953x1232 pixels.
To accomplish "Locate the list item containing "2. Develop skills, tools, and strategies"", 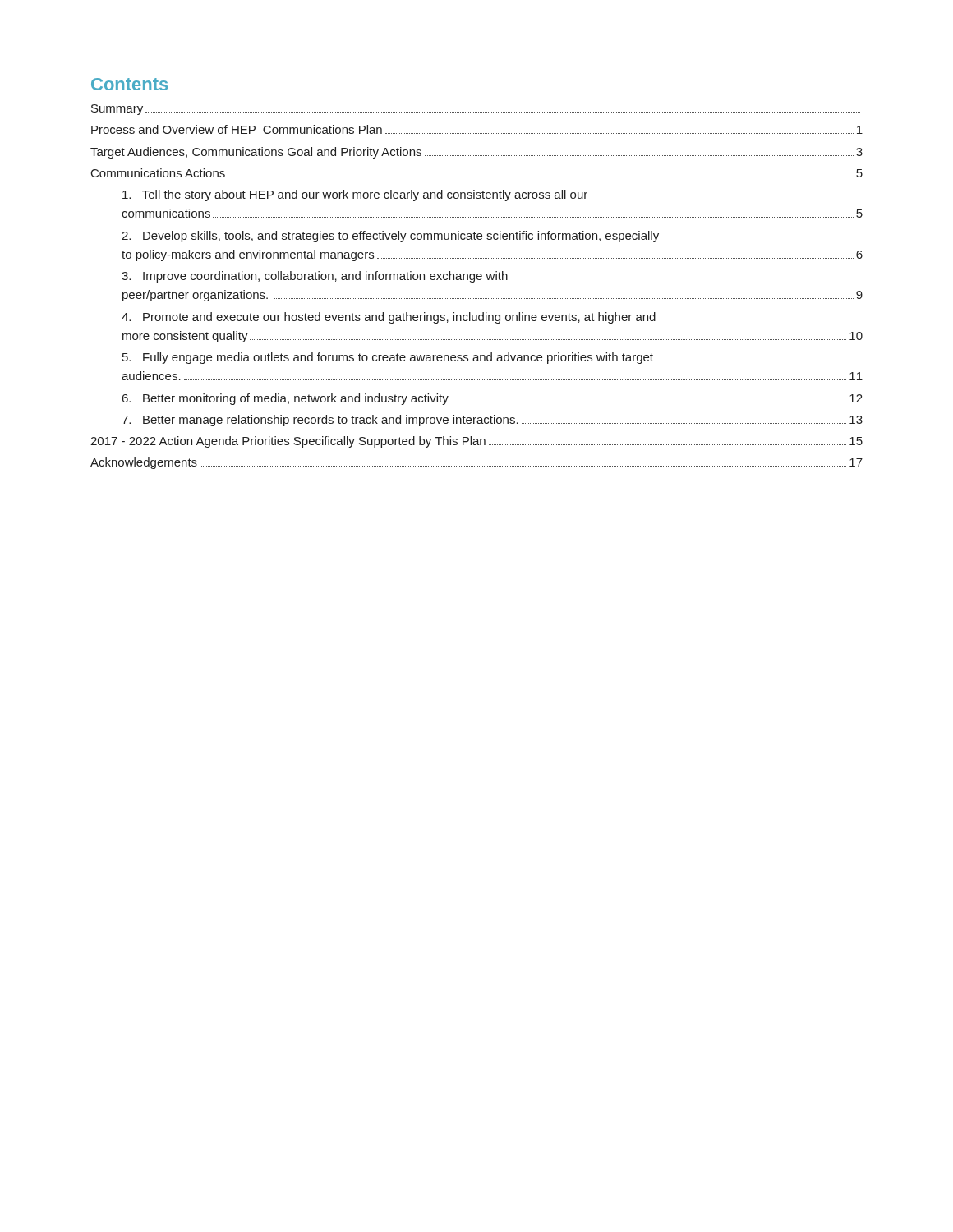I will 492,245.
